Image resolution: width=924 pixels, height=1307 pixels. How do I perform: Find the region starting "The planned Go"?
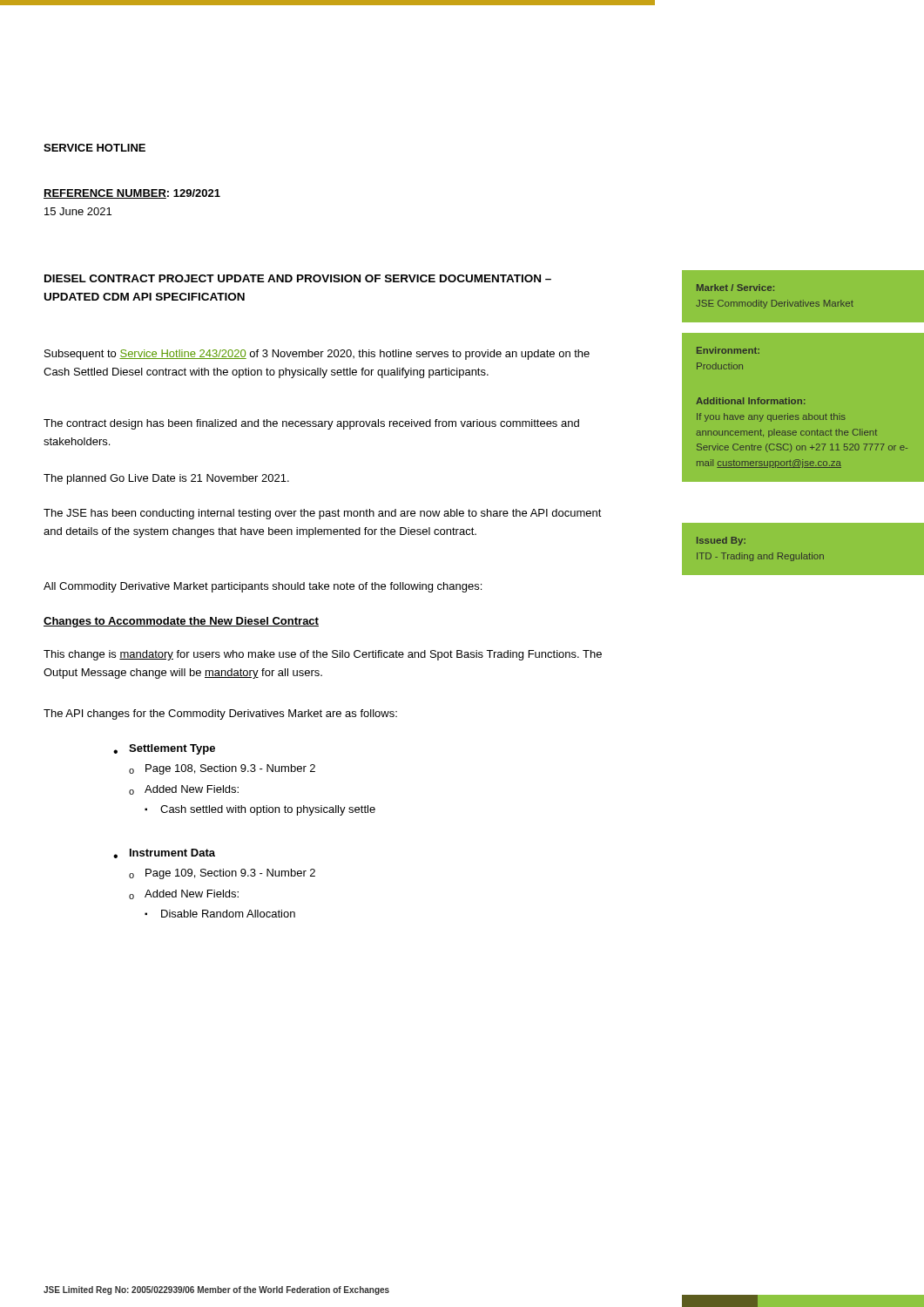pos(167,478)
